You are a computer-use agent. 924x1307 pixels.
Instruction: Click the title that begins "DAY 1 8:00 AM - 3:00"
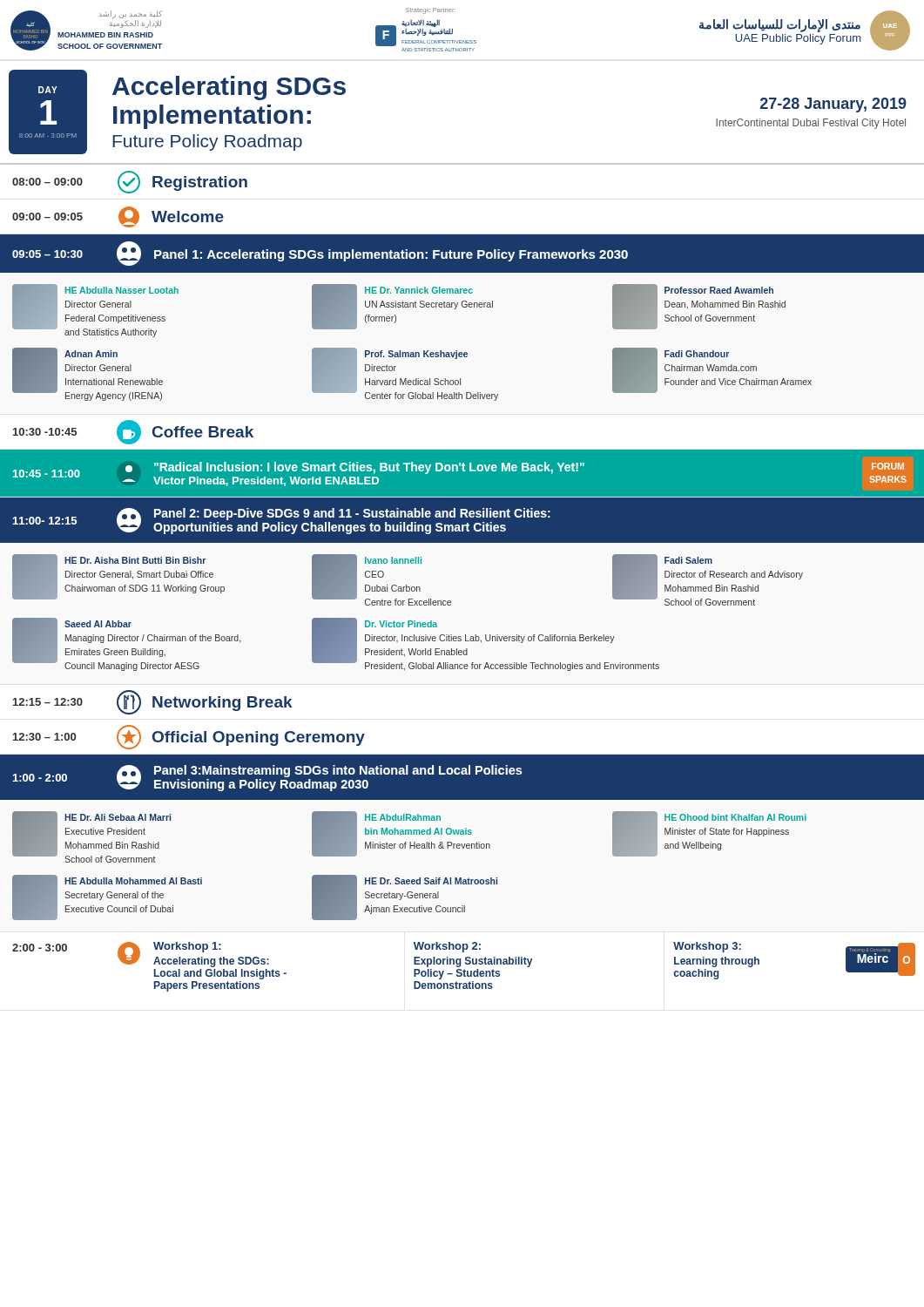189,112
